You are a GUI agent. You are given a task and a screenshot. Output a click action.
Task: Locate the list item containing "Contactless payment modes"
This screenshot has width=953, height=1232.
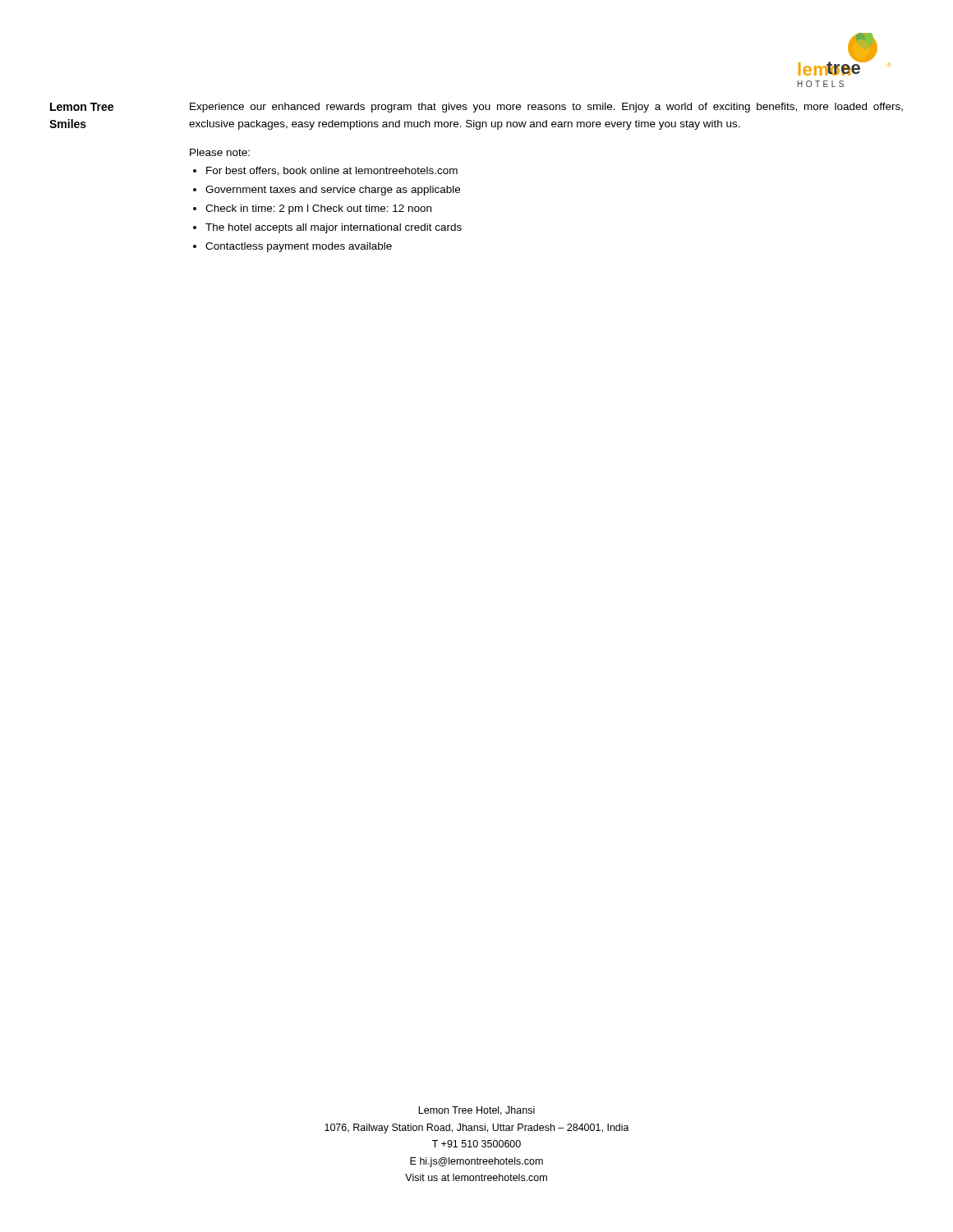(x=299, y=246)
